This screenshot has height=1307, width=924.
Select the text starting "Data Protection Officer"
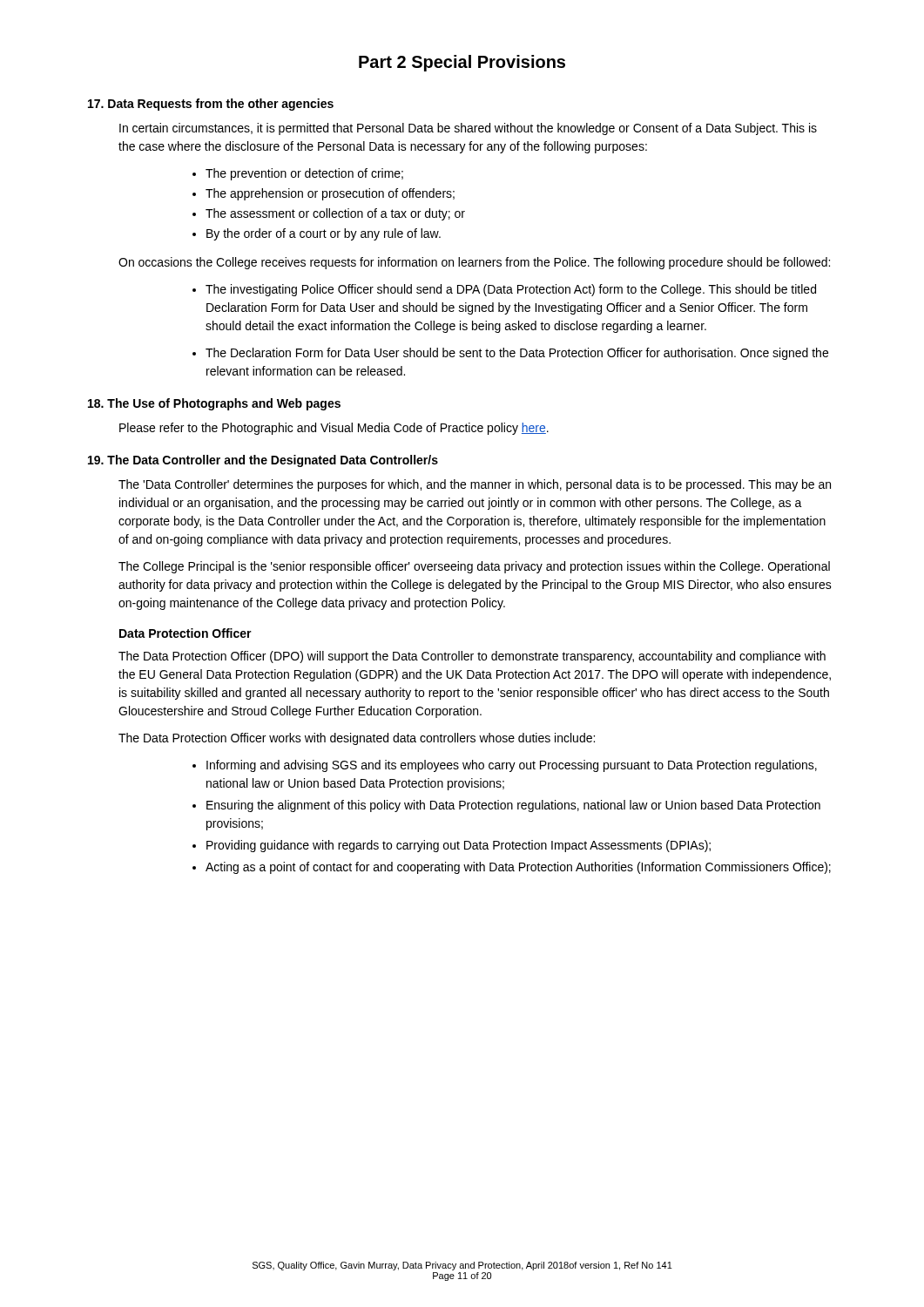coord(185,633)
